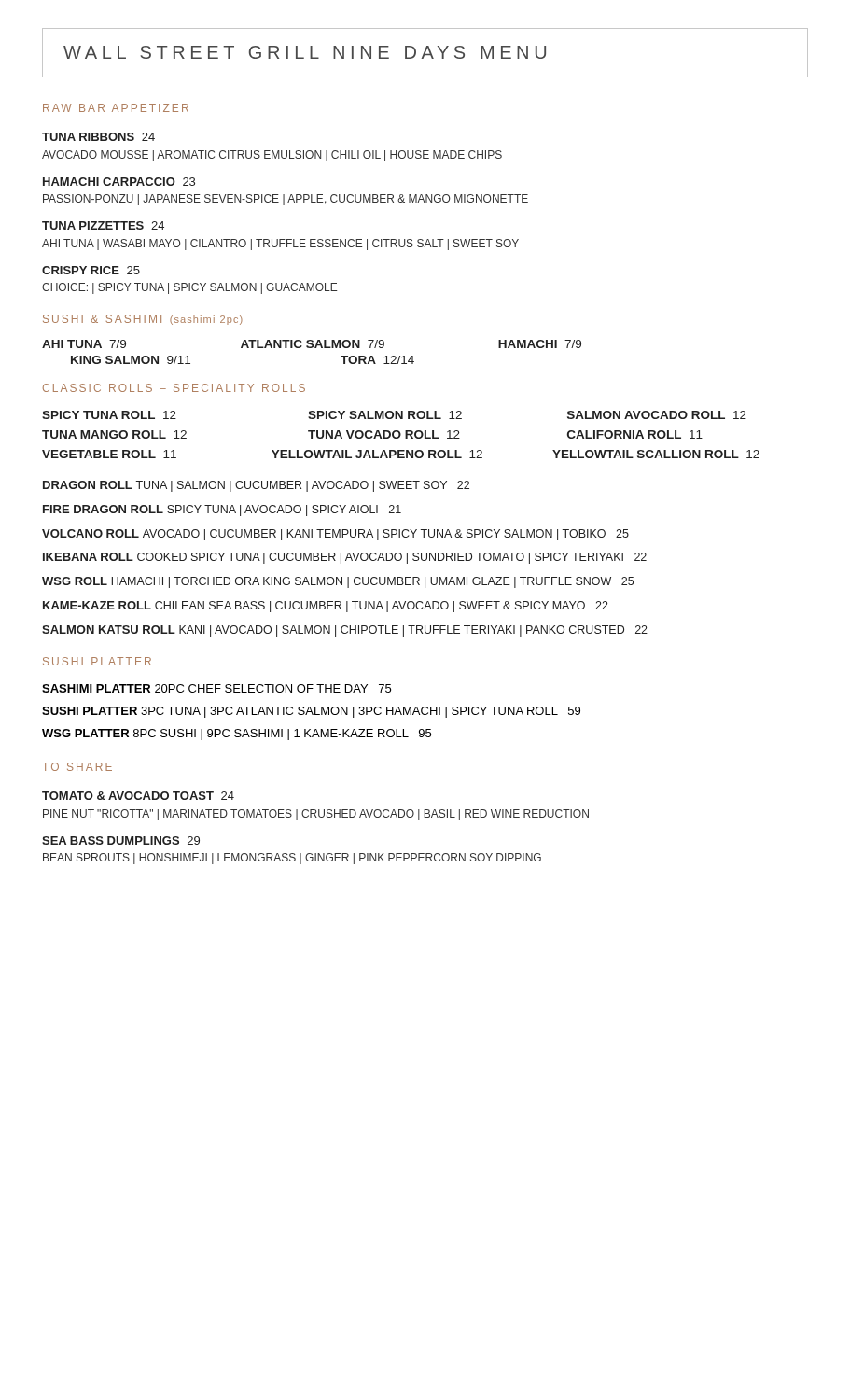Image resolution: width=850 pixels, height=1400 pixels.
Task: Find the section header containing "SUSHI PLATTER"
Action: click(x=98, y=662)
